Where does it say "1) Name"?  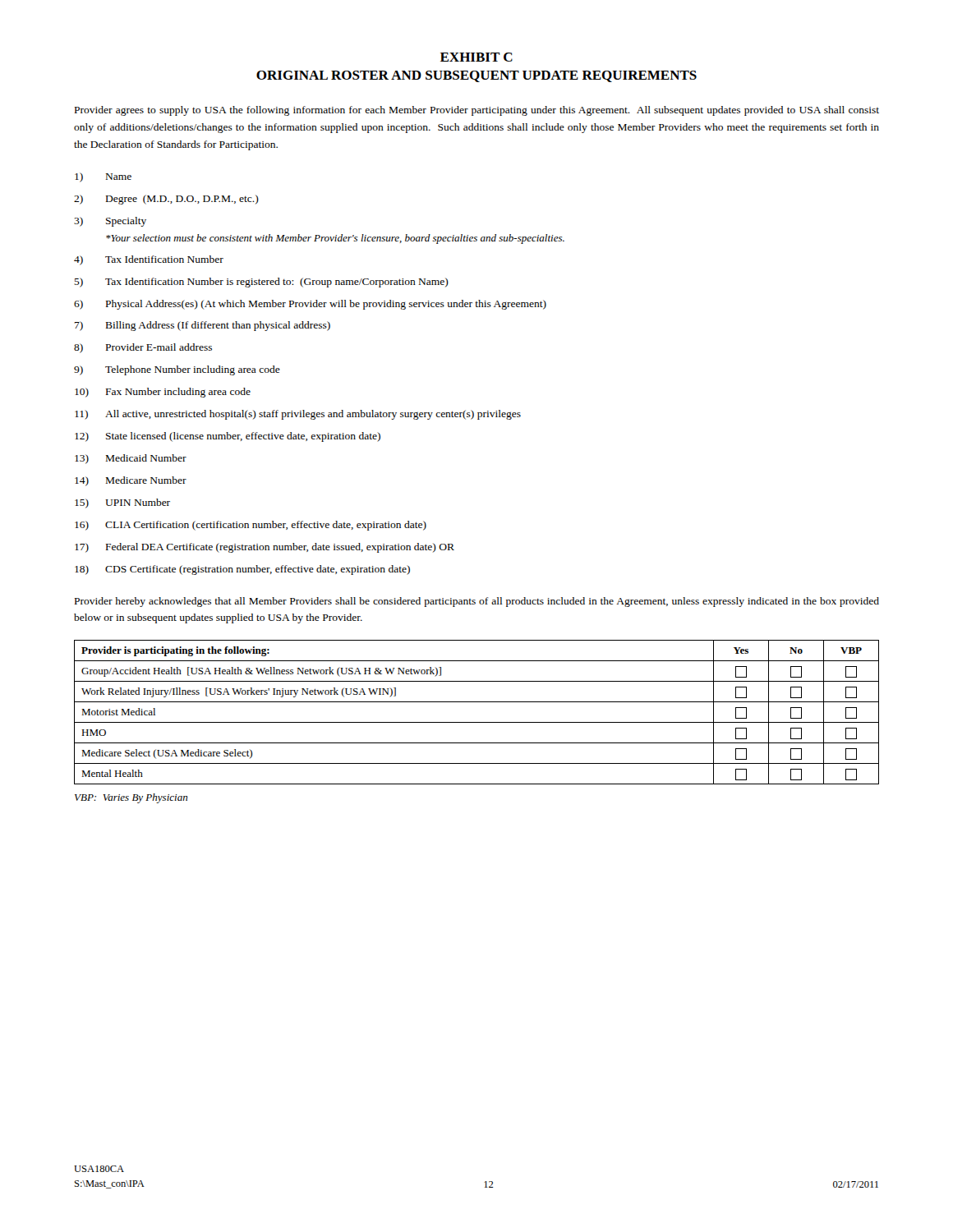click(103, 177)
